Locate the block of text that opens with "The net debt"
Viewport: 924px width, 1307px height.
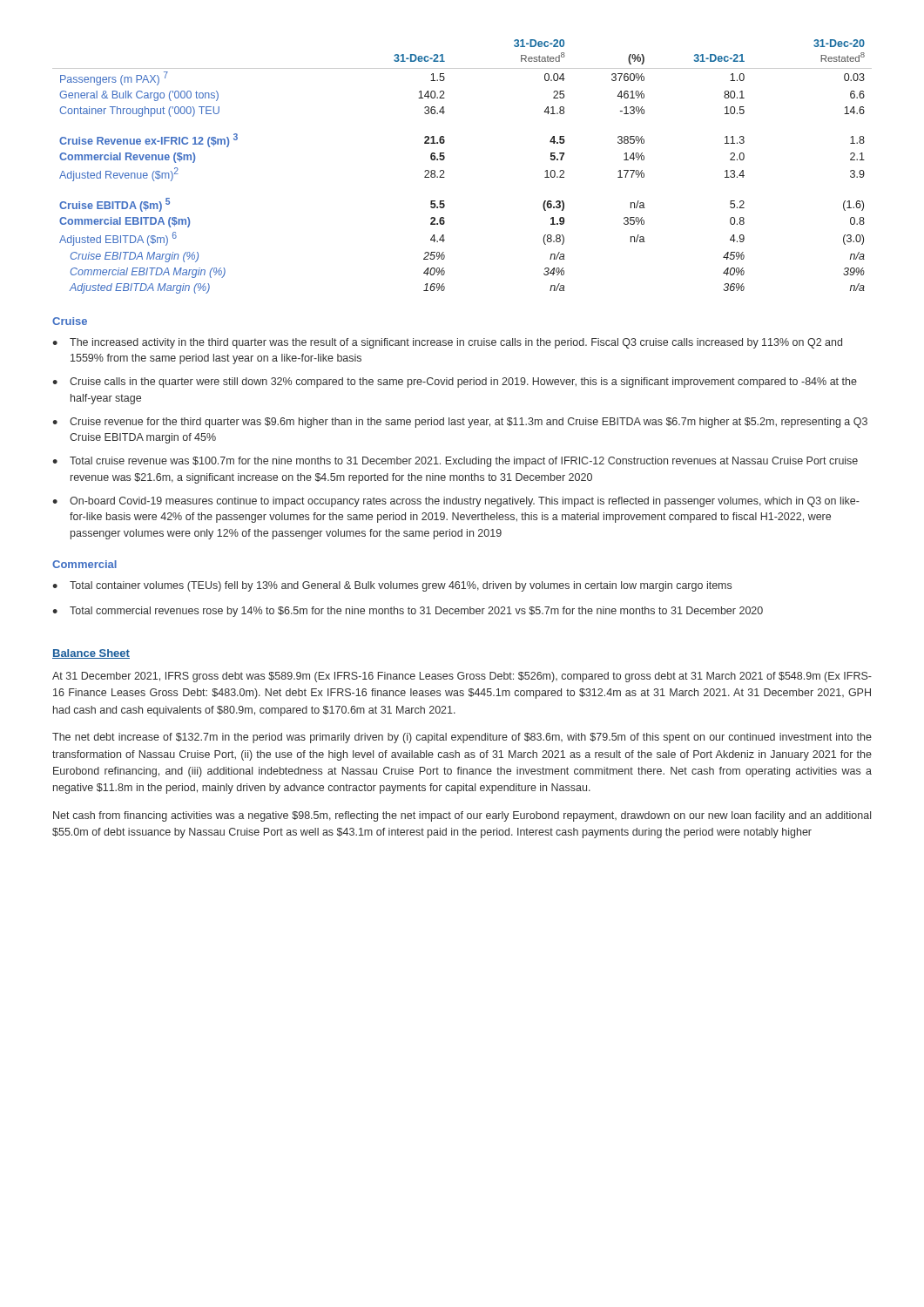pos(462,763)
